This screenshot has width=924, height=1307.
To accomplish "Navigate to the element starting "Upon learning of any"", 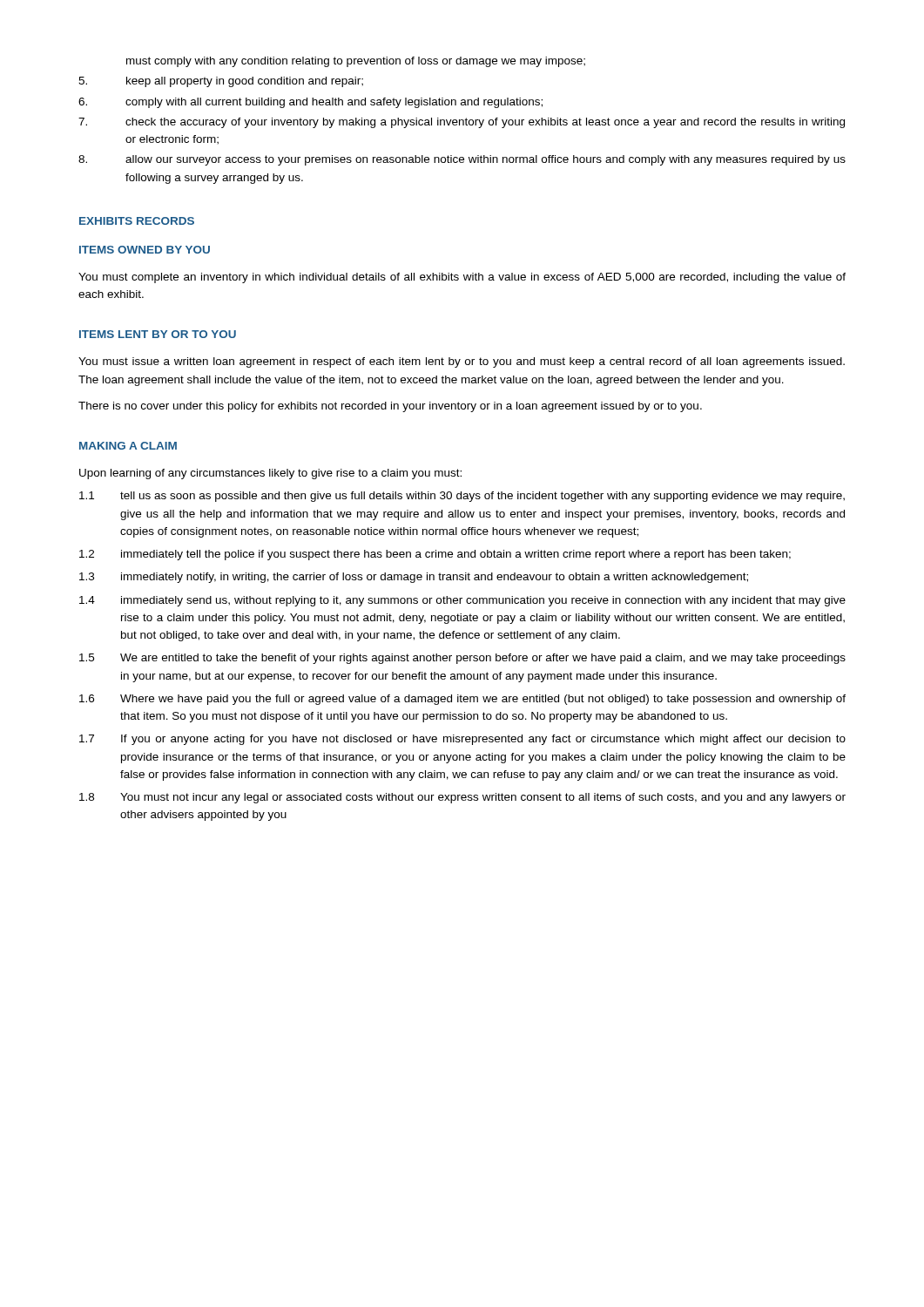I will [x=462, y=473].
